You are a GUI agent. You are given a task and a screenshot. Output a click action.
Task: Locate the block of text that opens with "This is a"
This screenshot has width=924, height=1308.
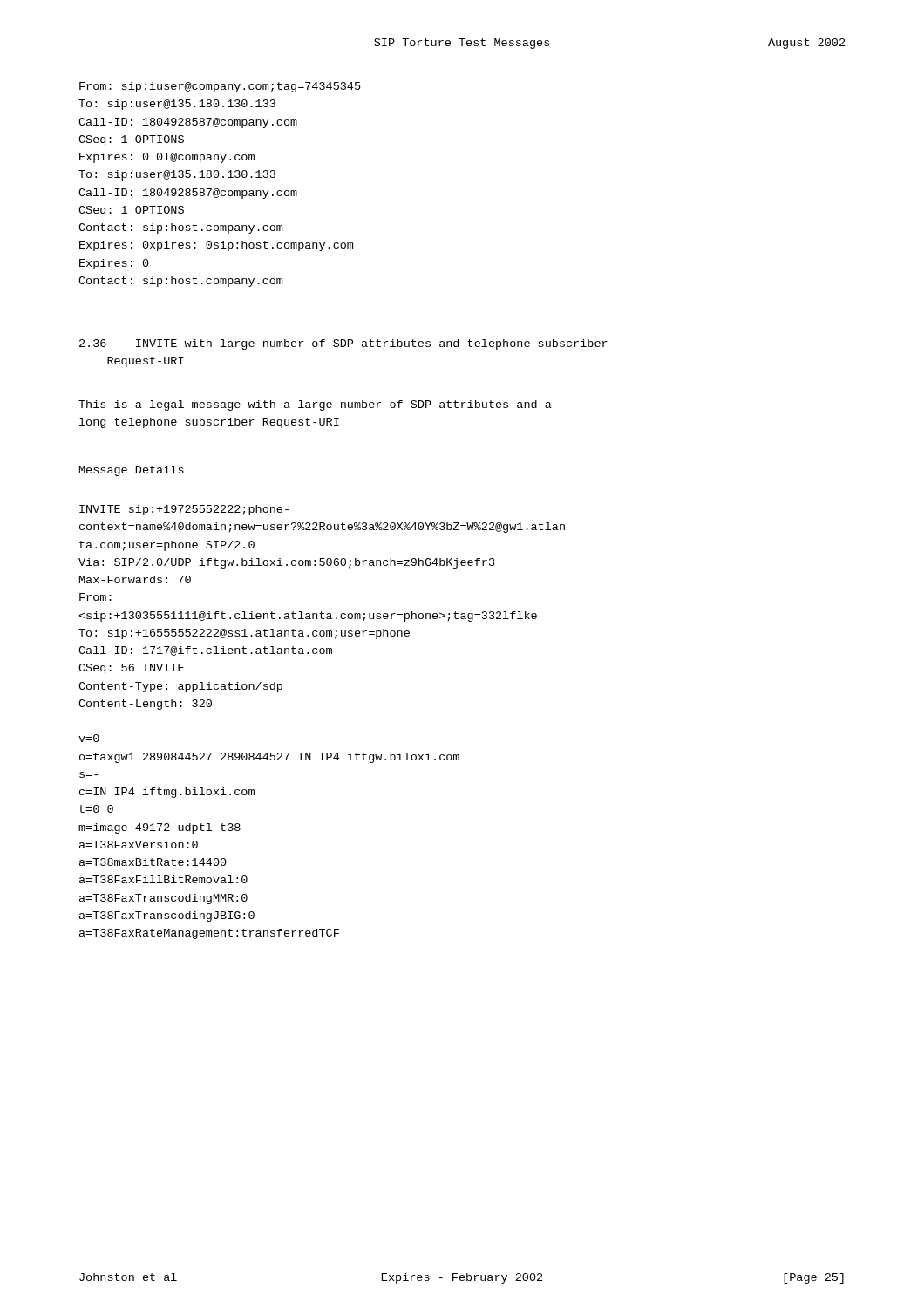tap(315, 414)
